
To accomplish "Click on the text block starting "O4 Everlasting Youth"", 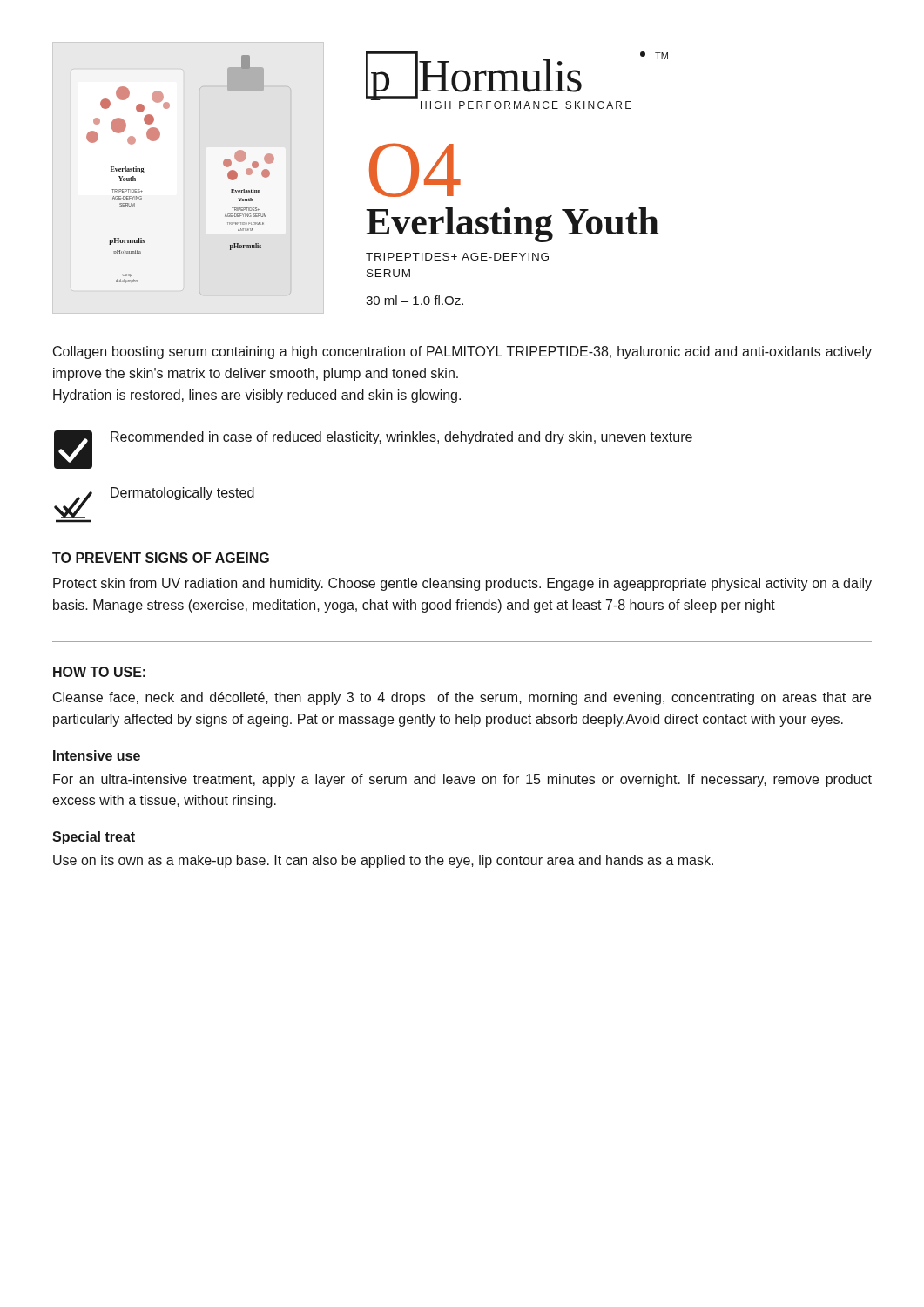I will 415,170.
